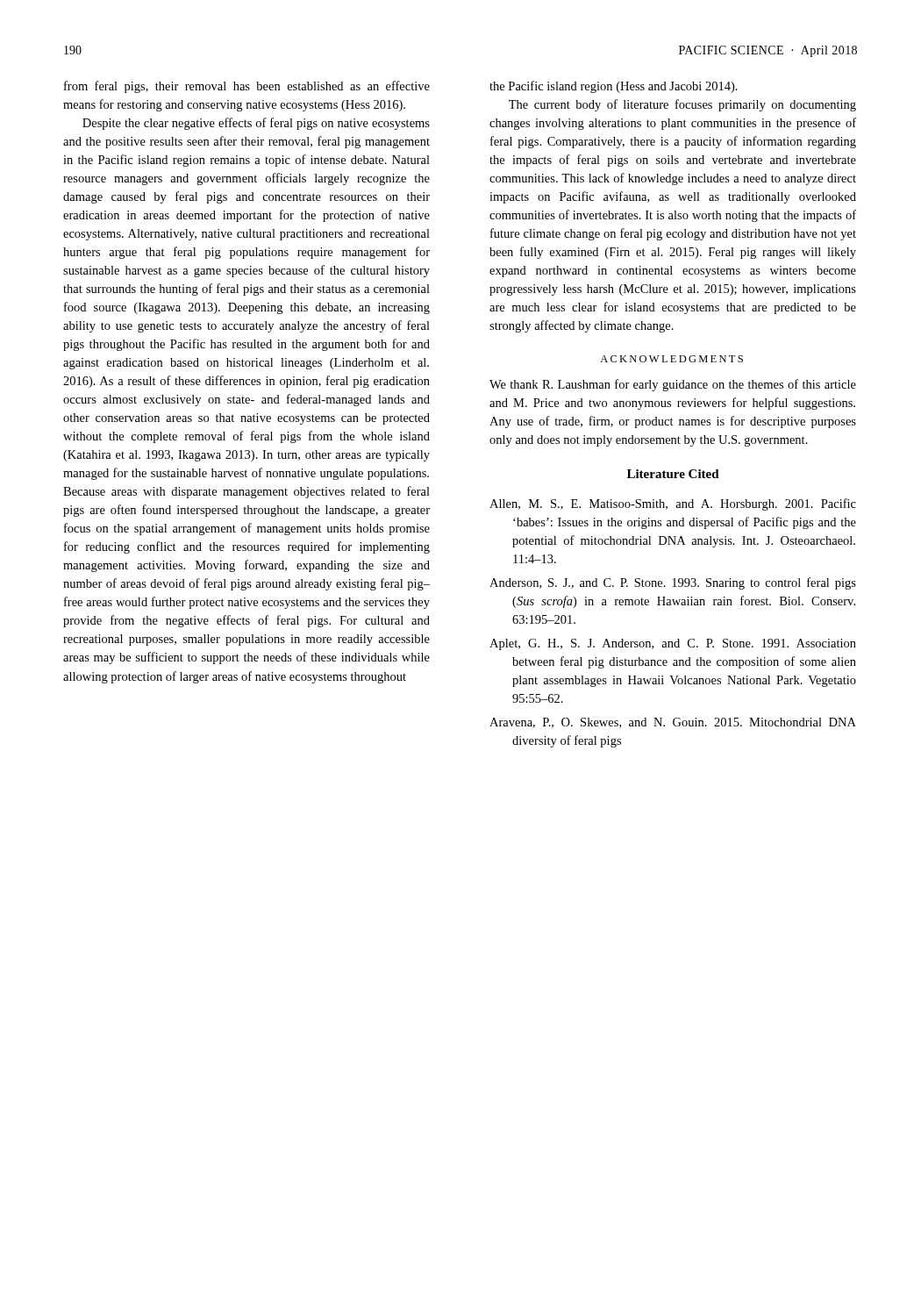This screenshot has height=1316, width=921.
Task: Point to the region starting "Anderson, S. J., and"
Action: pyautogui.click(x=673, y=601)
